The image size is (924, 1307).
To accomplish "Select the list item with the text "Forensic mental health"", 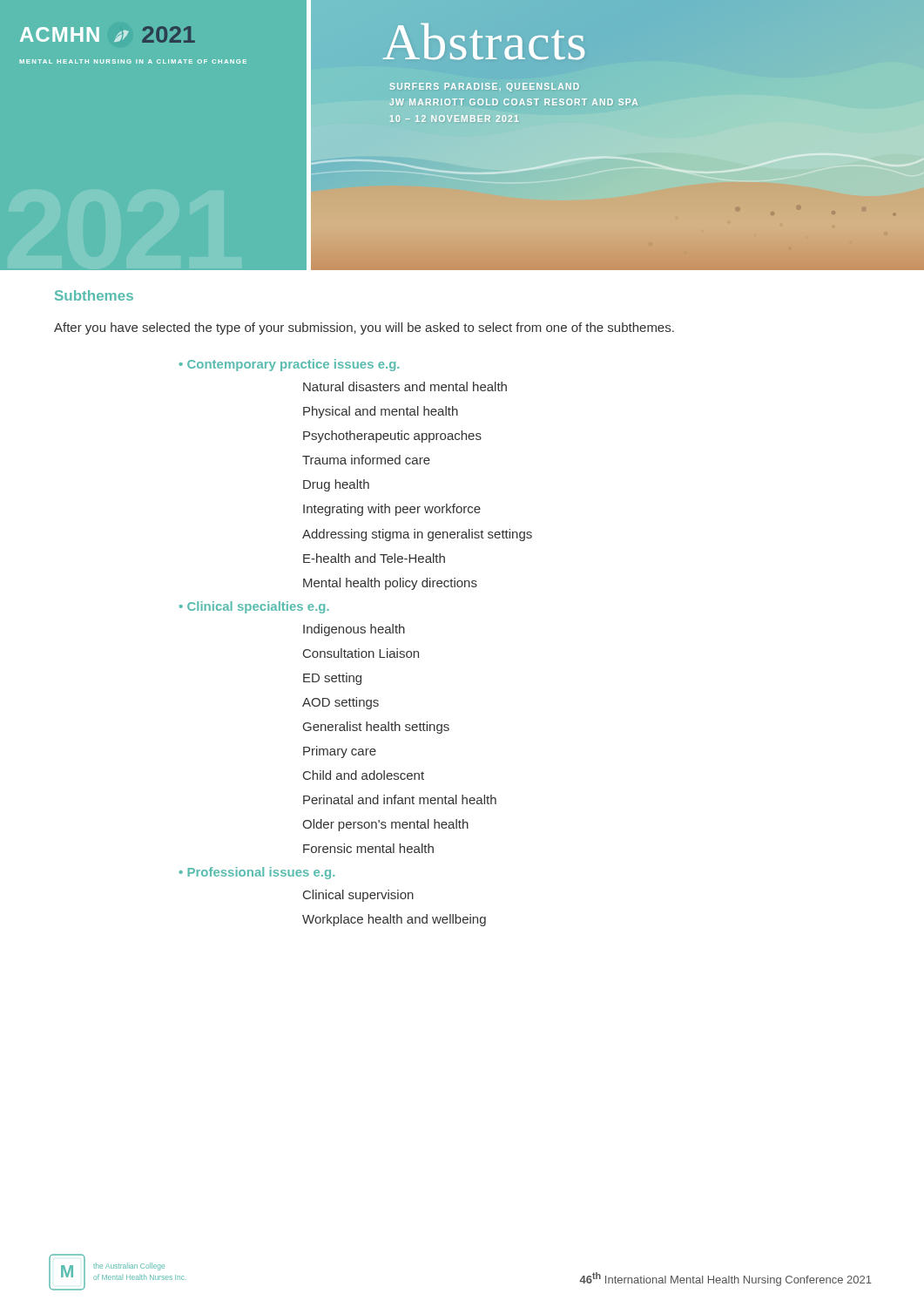I will (368, 848).
